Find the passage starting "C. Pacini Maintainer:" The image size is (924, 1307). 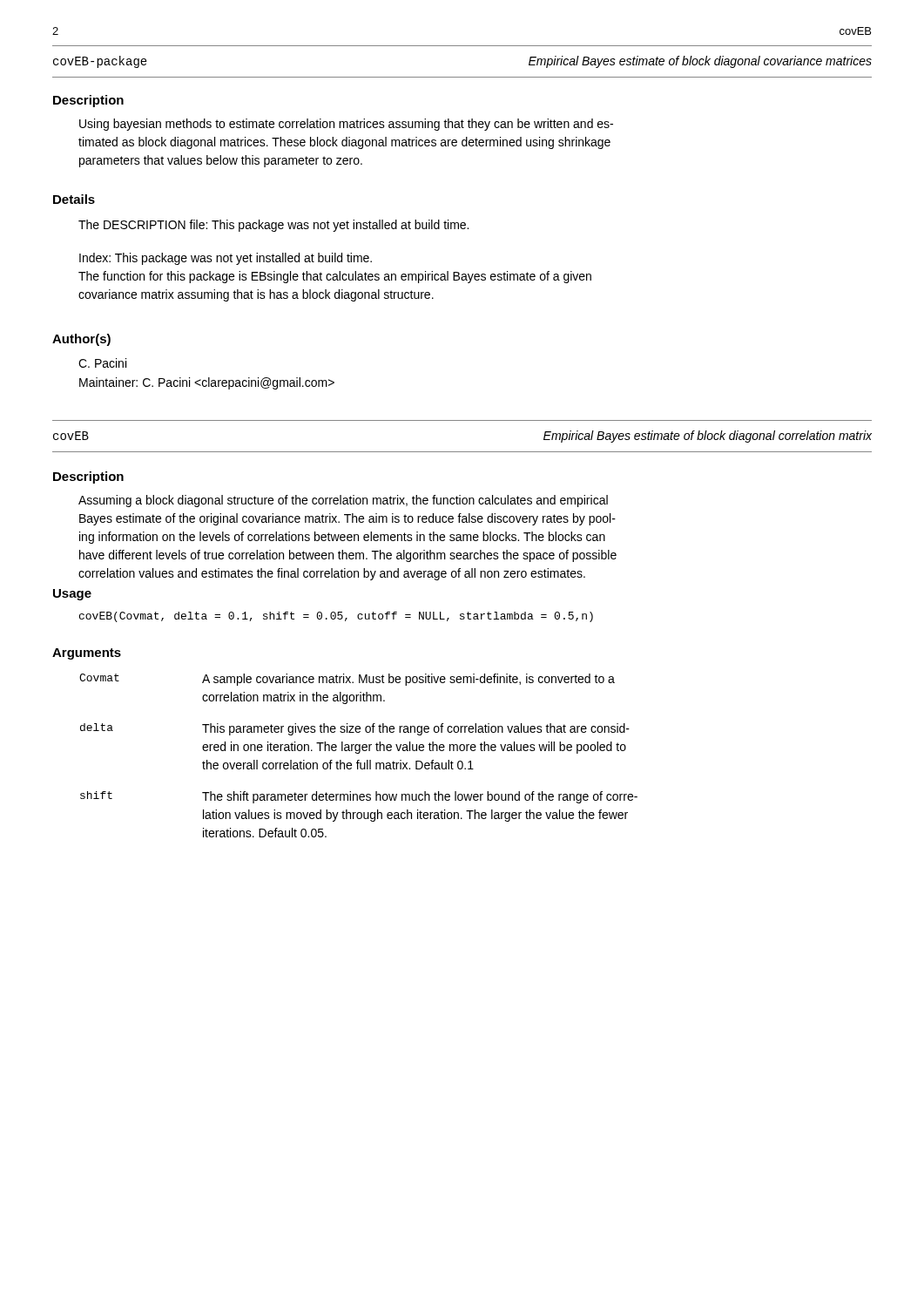click(x=207, y=373)
